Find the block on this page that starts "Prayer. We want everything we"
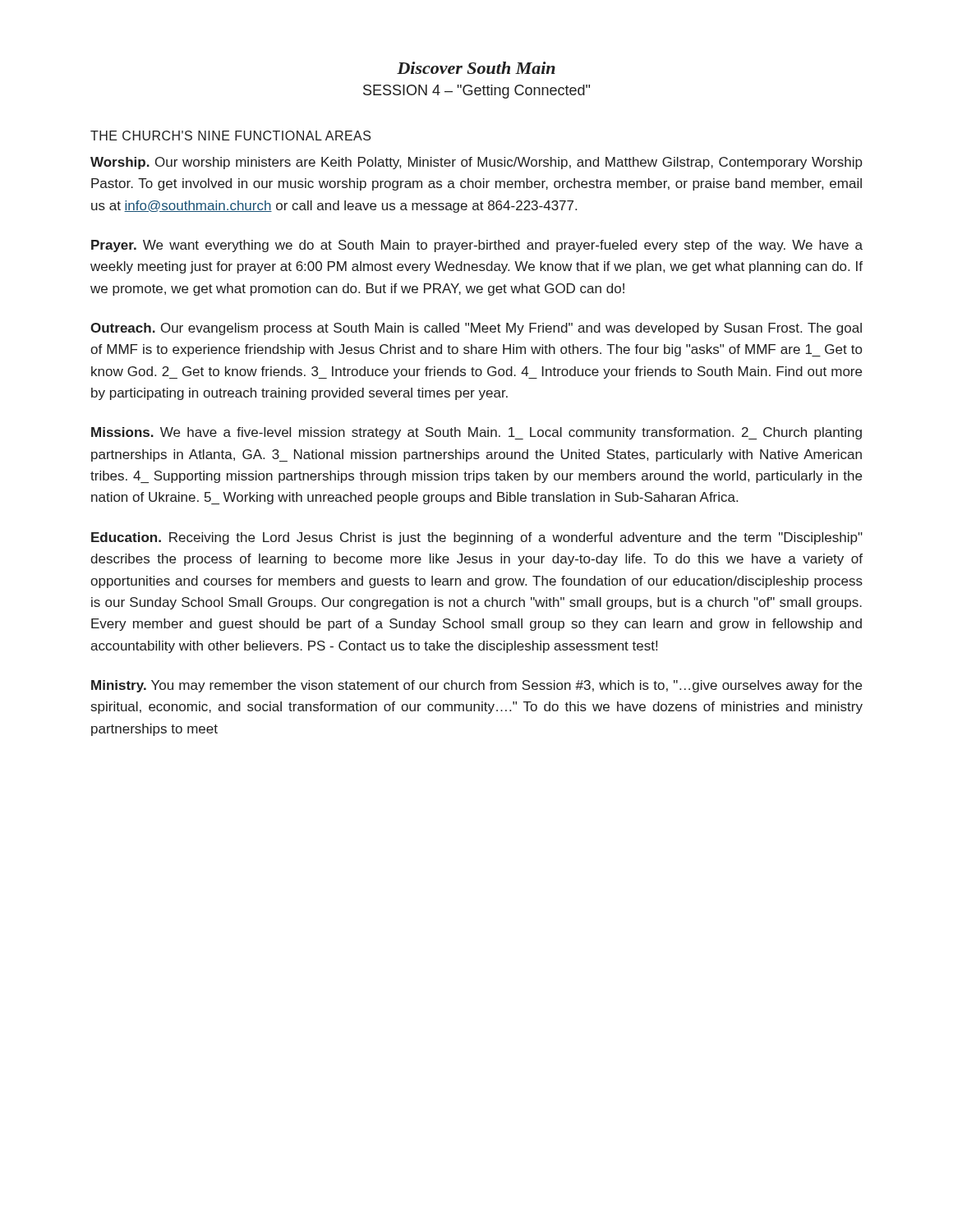953x1232 pixels. [x=476, y=267]
